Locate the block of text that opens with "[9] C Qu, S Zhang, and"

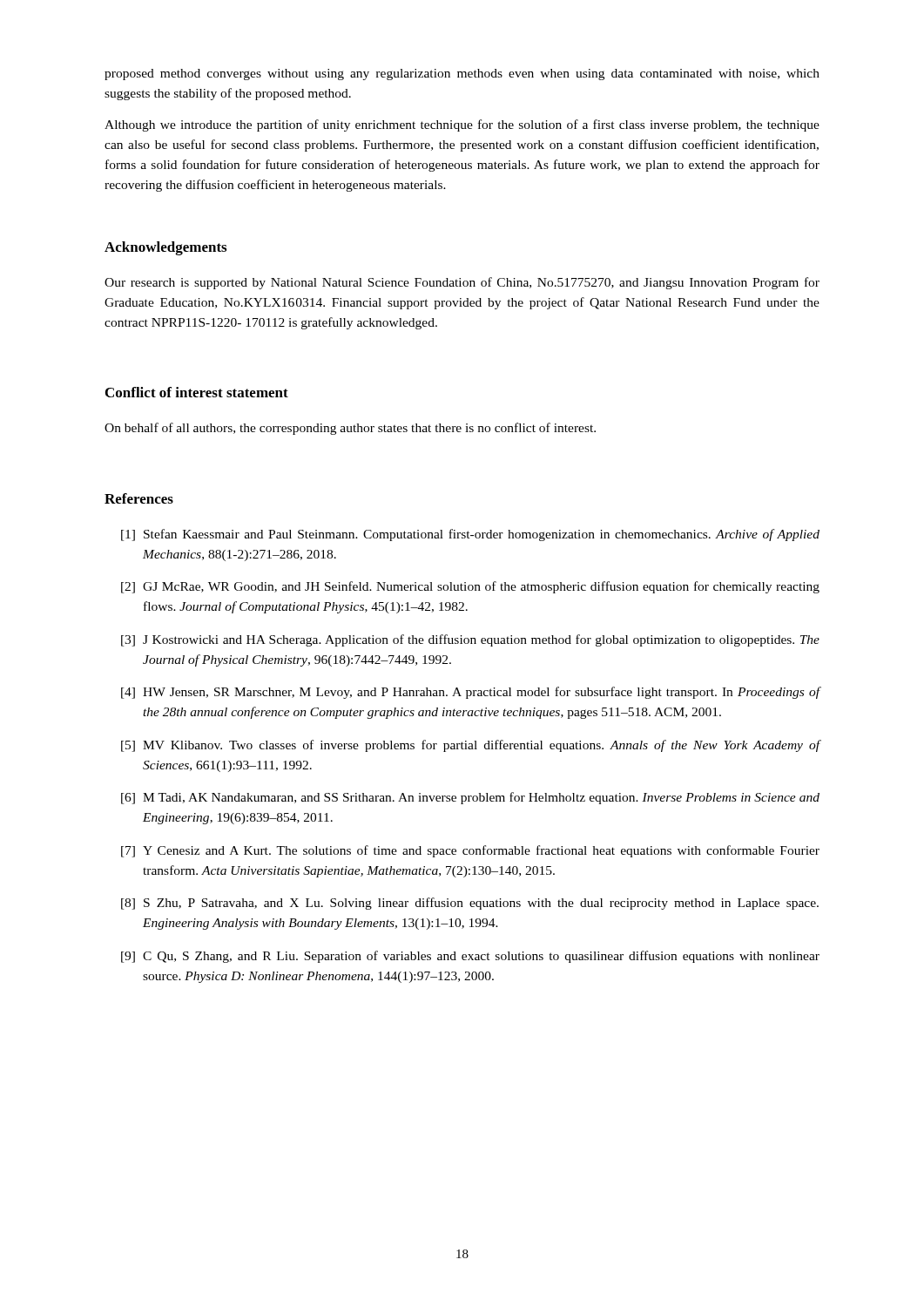462,965
